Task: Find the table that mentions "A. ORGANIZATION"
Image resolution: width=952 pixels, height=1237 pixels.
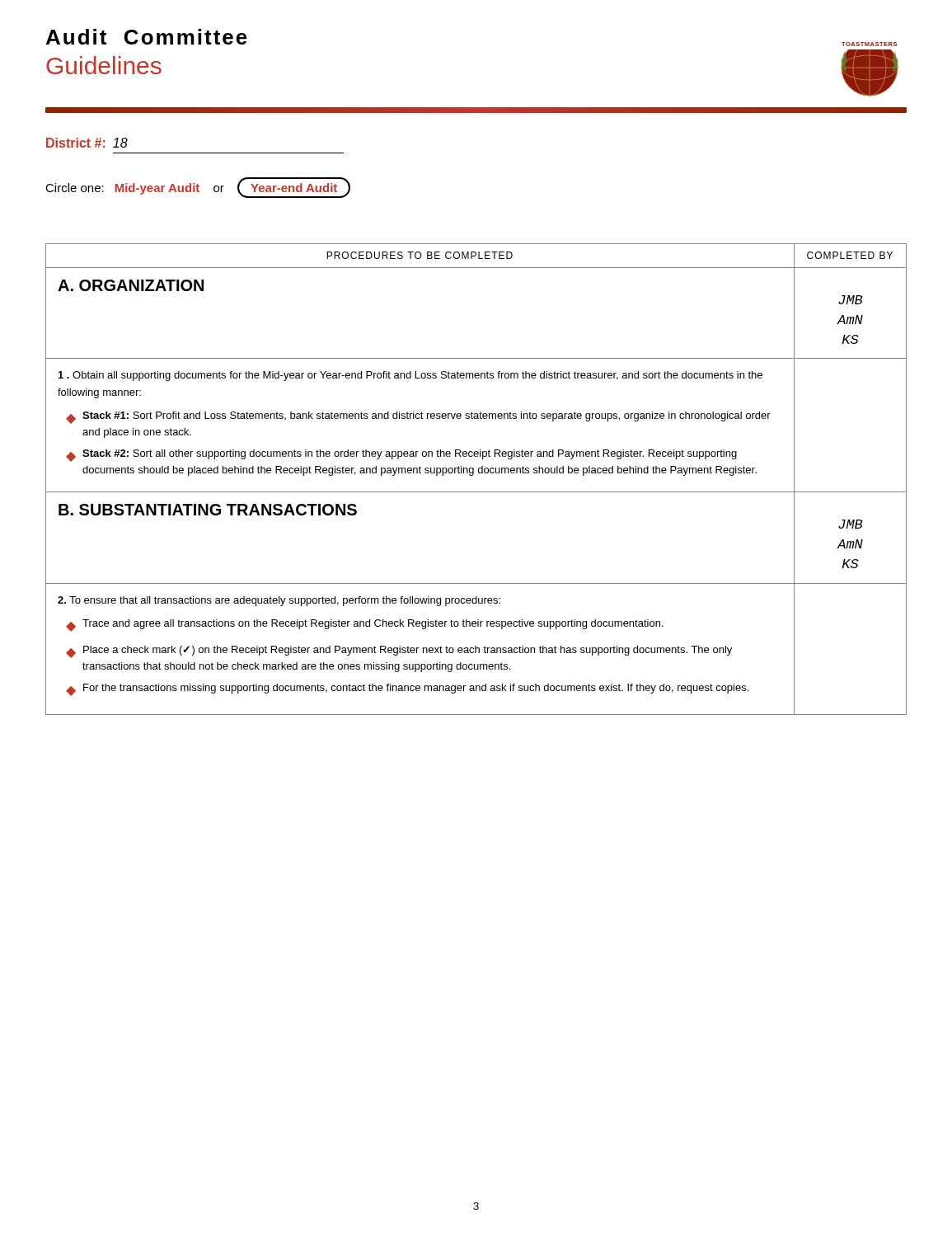Action: pyautogui.click(x=476, y=479)
